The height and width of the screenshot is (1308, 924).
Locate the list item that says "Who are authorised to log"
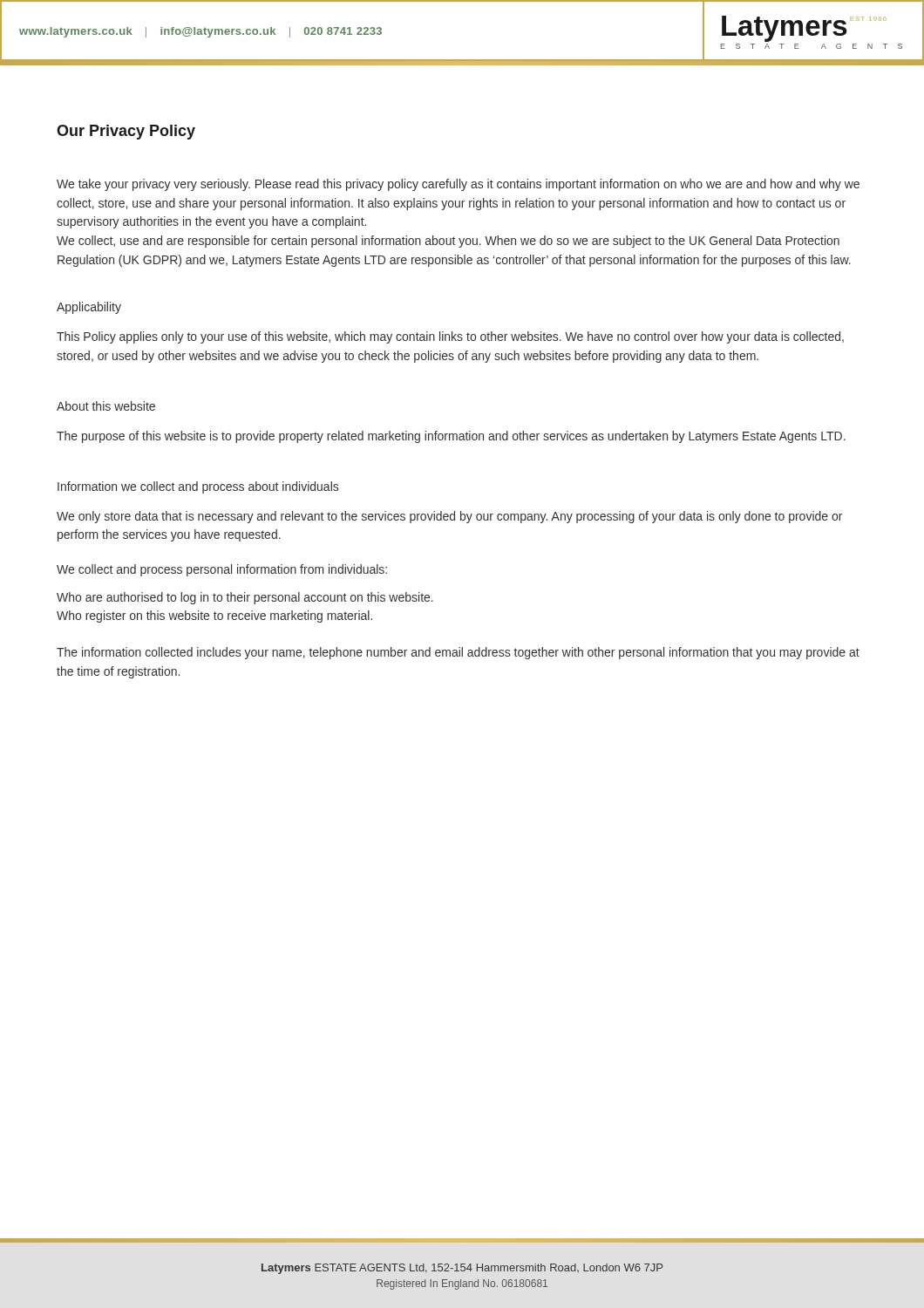(245, 597)
